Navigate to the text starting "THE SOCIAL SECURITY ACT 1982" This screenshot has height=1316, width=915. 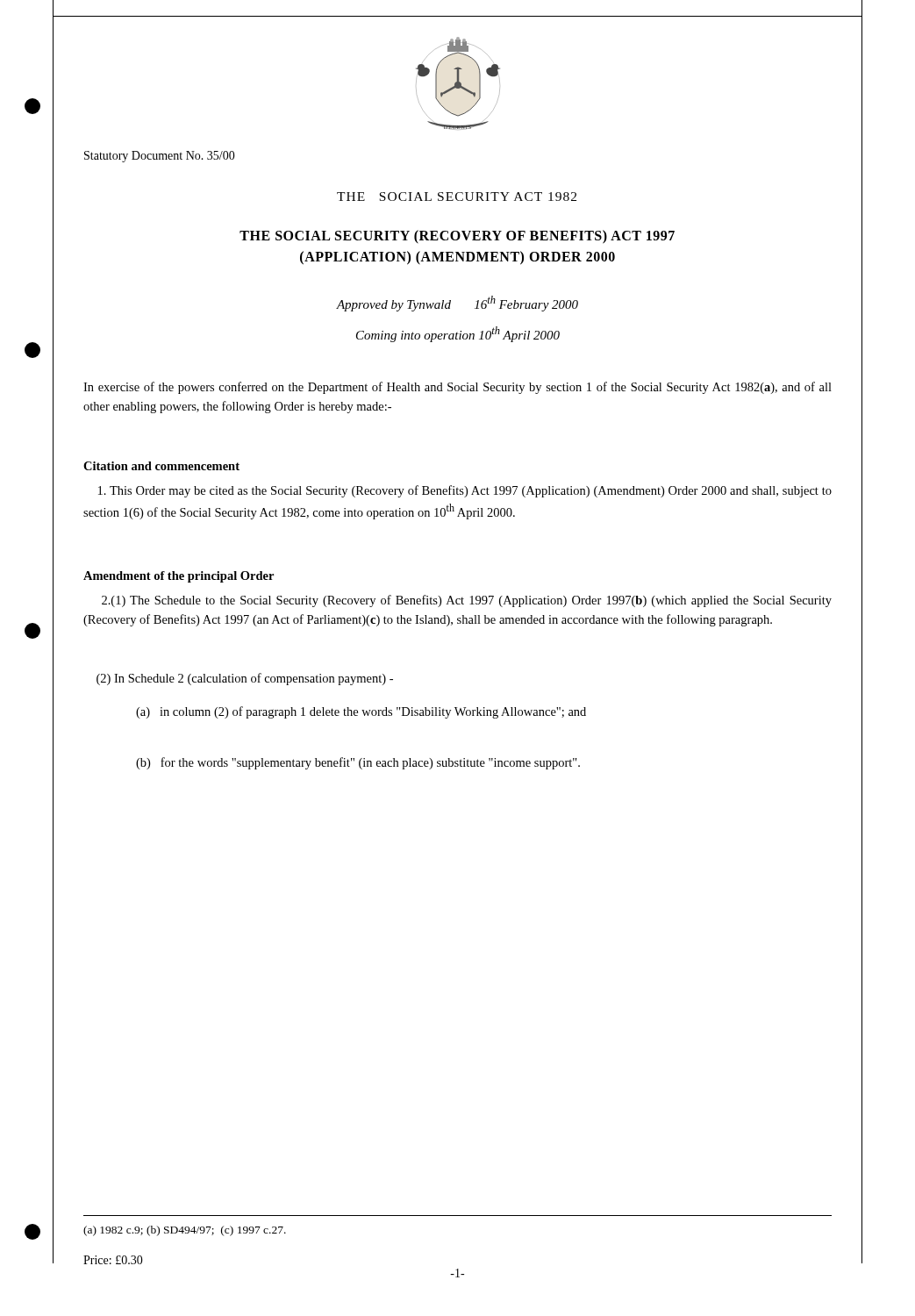[x=458, y=196]
